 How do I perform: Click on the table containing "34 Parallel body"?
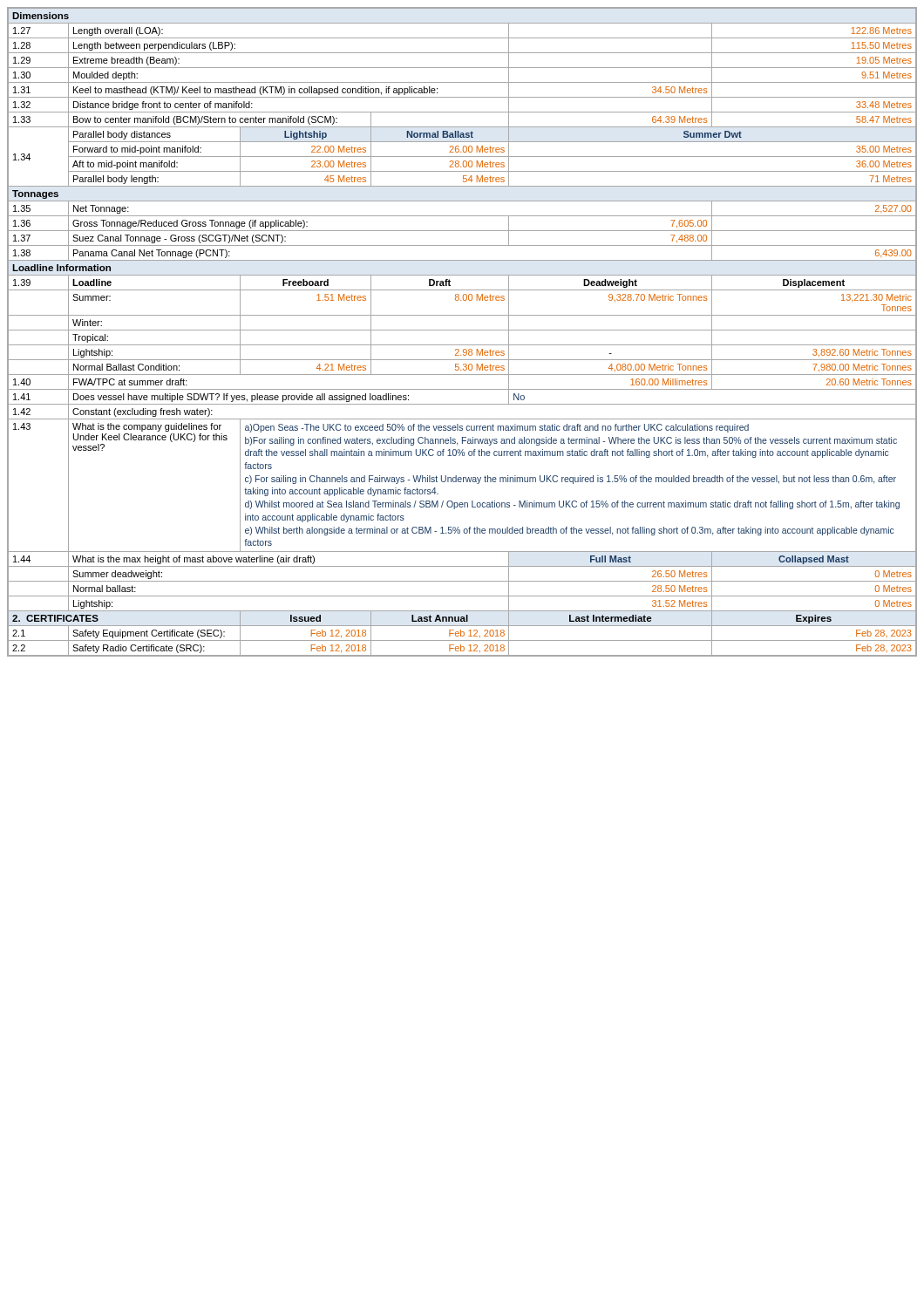[462, 134]
